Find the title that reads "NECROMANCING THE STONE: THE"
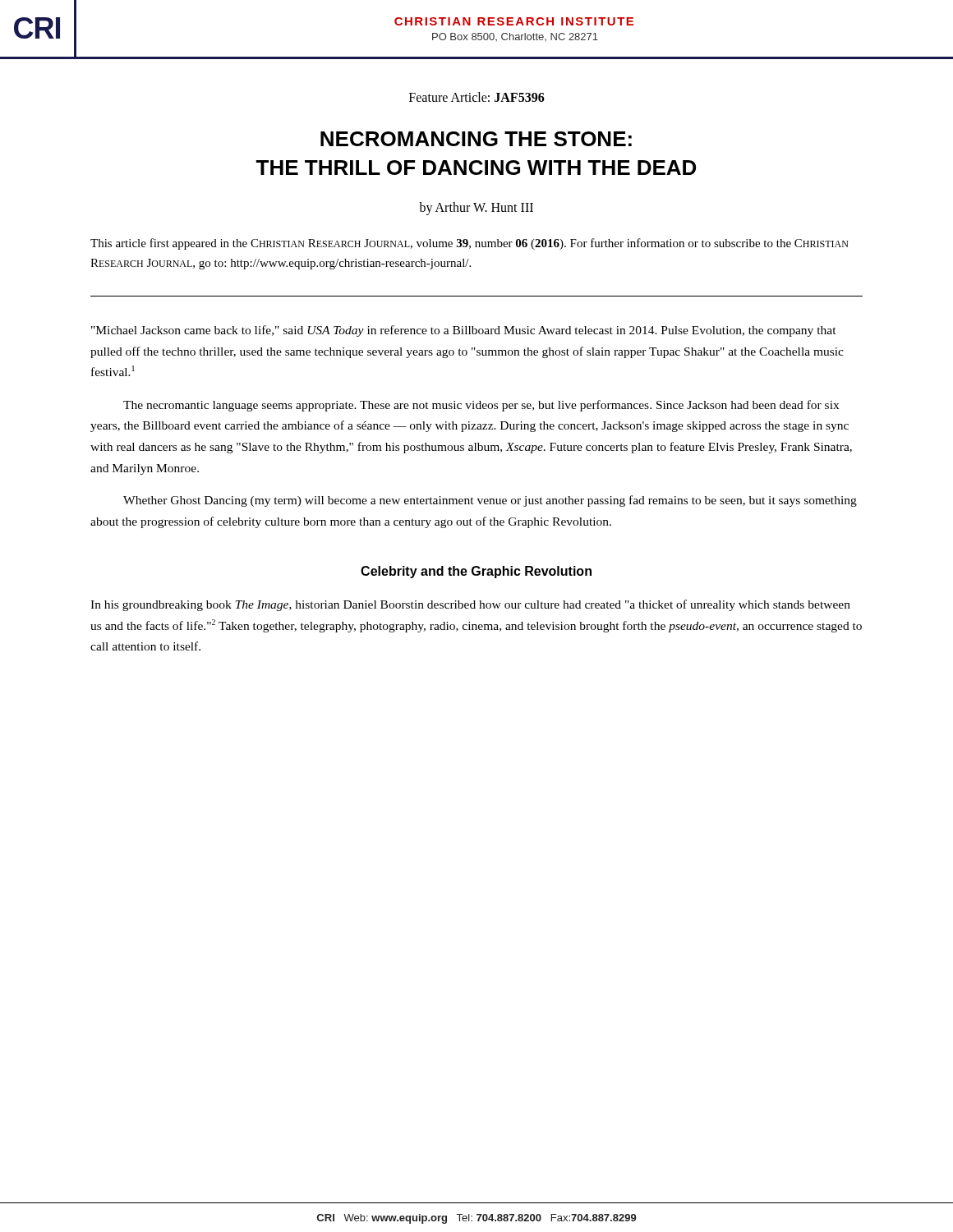Viewport: 953px width, 1232px height. (x=476, y=153)
